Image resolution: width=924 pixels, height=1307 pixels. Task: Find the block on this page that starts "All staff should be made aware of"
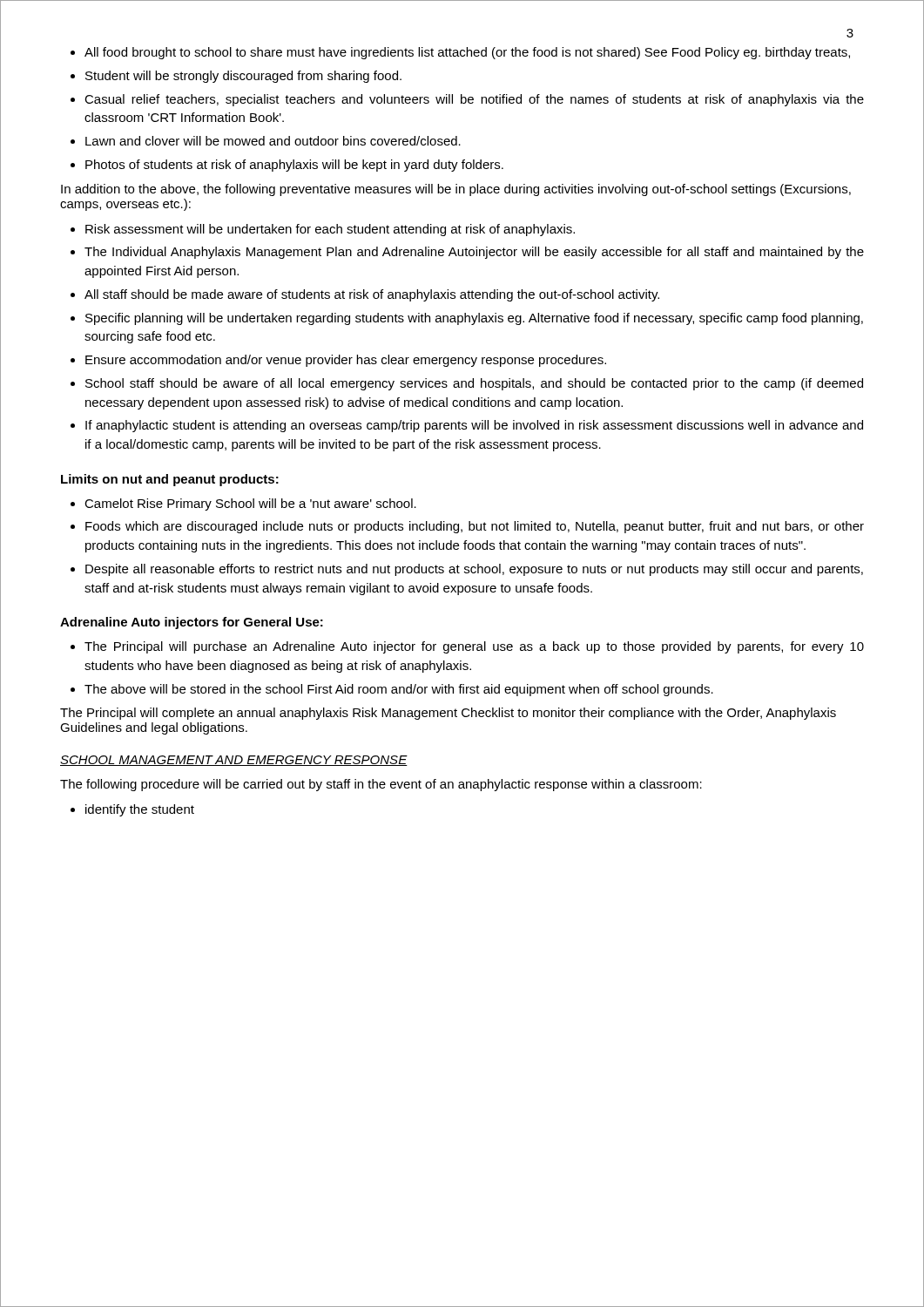474,294
